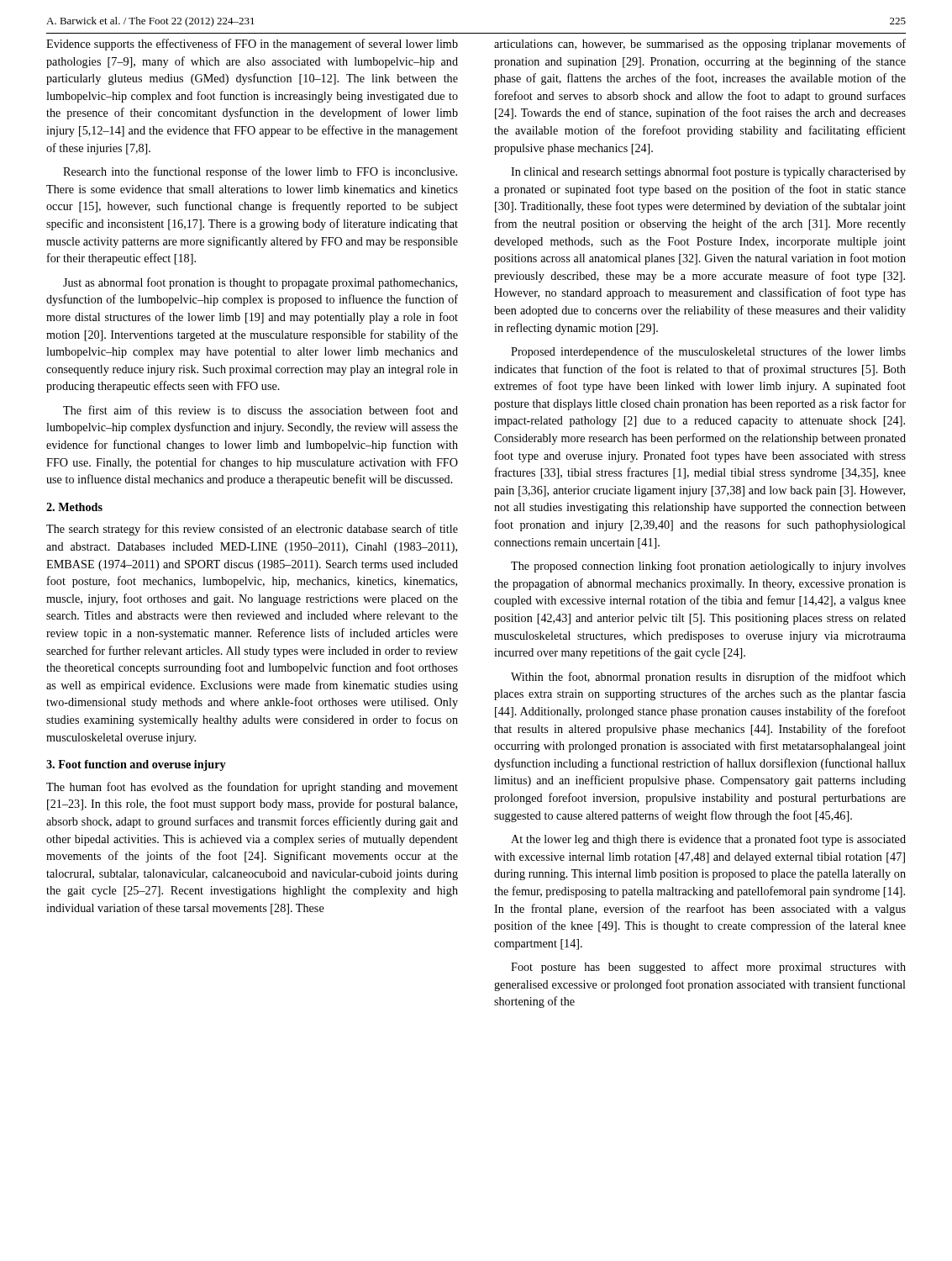Select the section header containing "3. Foot function and overuse injury"
The width and height of the screenshot is (952, 1261).
pyautogui.click(x=136, y=764)
